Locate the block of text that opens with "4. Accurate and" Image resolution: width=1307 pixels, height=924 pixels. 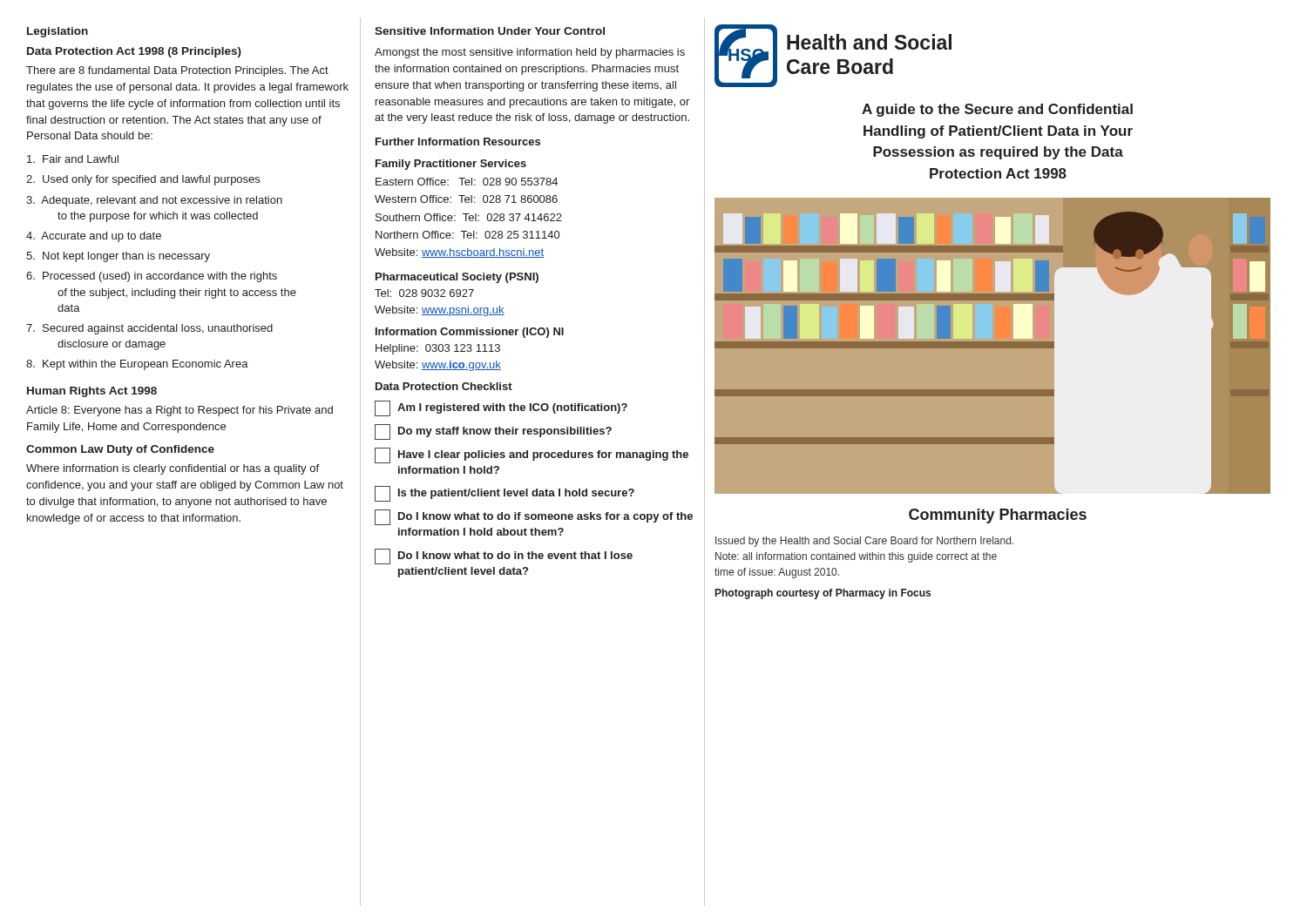94,236
